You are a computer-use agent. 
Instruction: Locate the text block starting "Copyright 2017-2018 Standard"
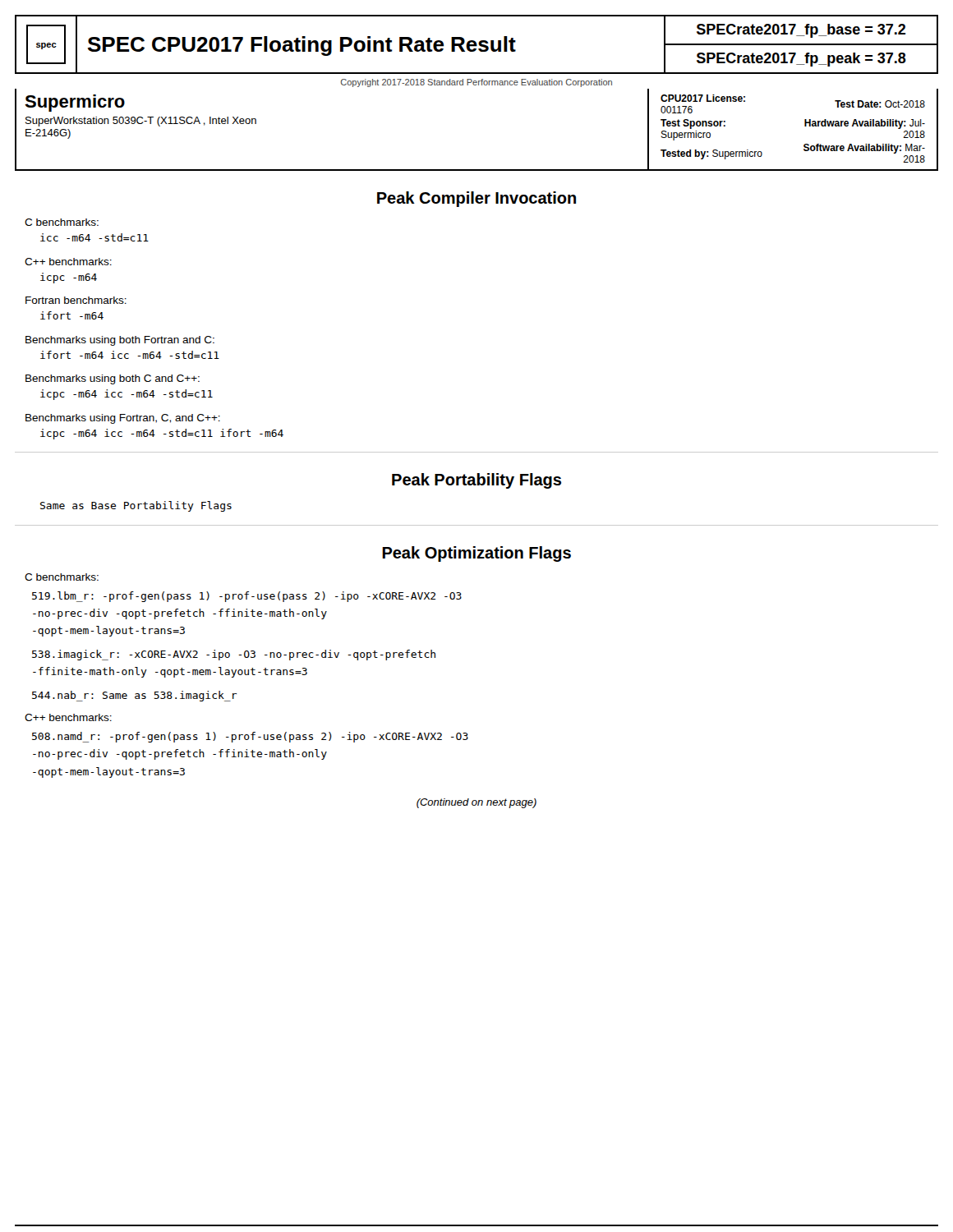(476, 82)
